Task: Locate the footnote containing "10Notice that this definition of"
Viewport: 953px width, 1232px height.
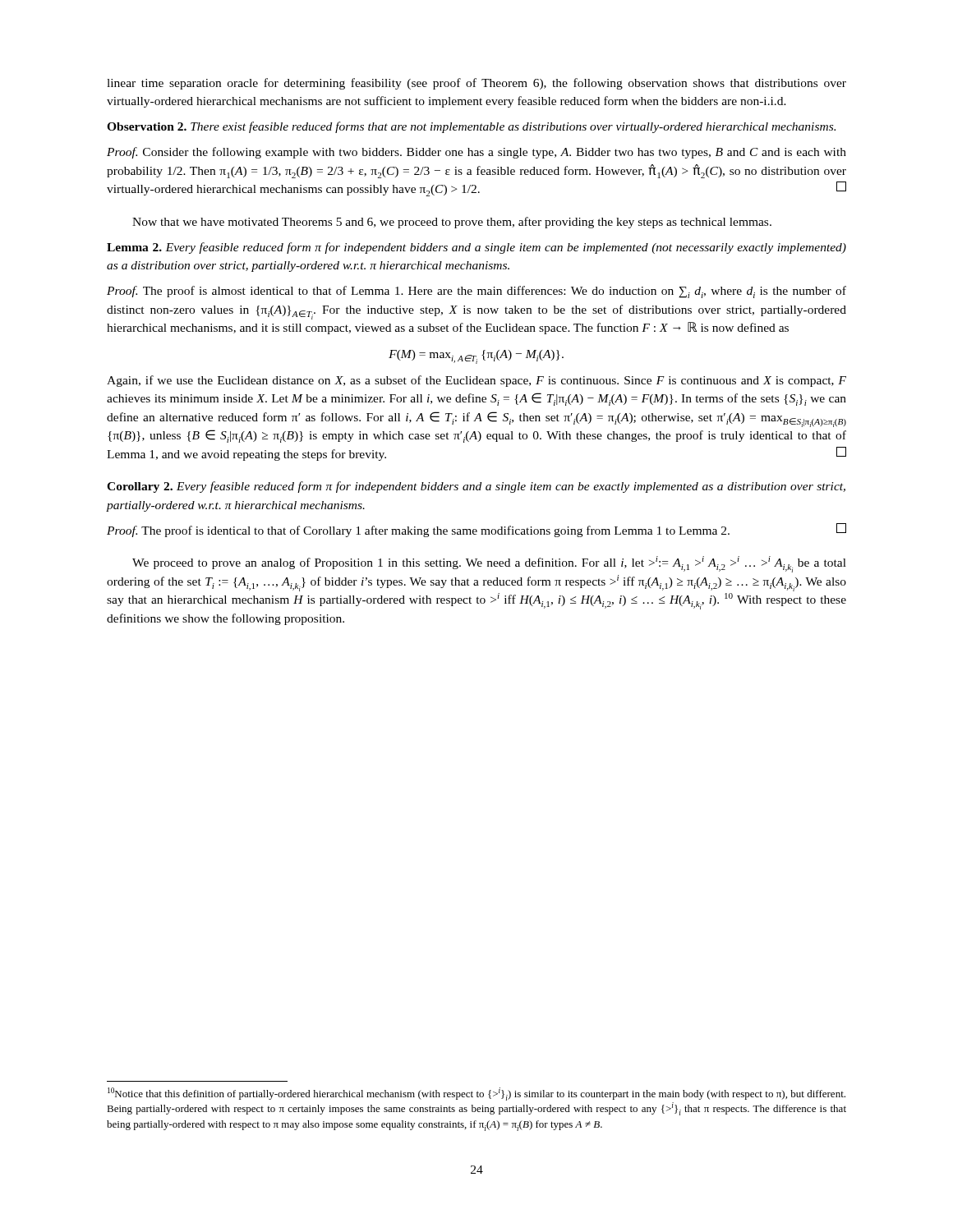Action: point(476,1106)
